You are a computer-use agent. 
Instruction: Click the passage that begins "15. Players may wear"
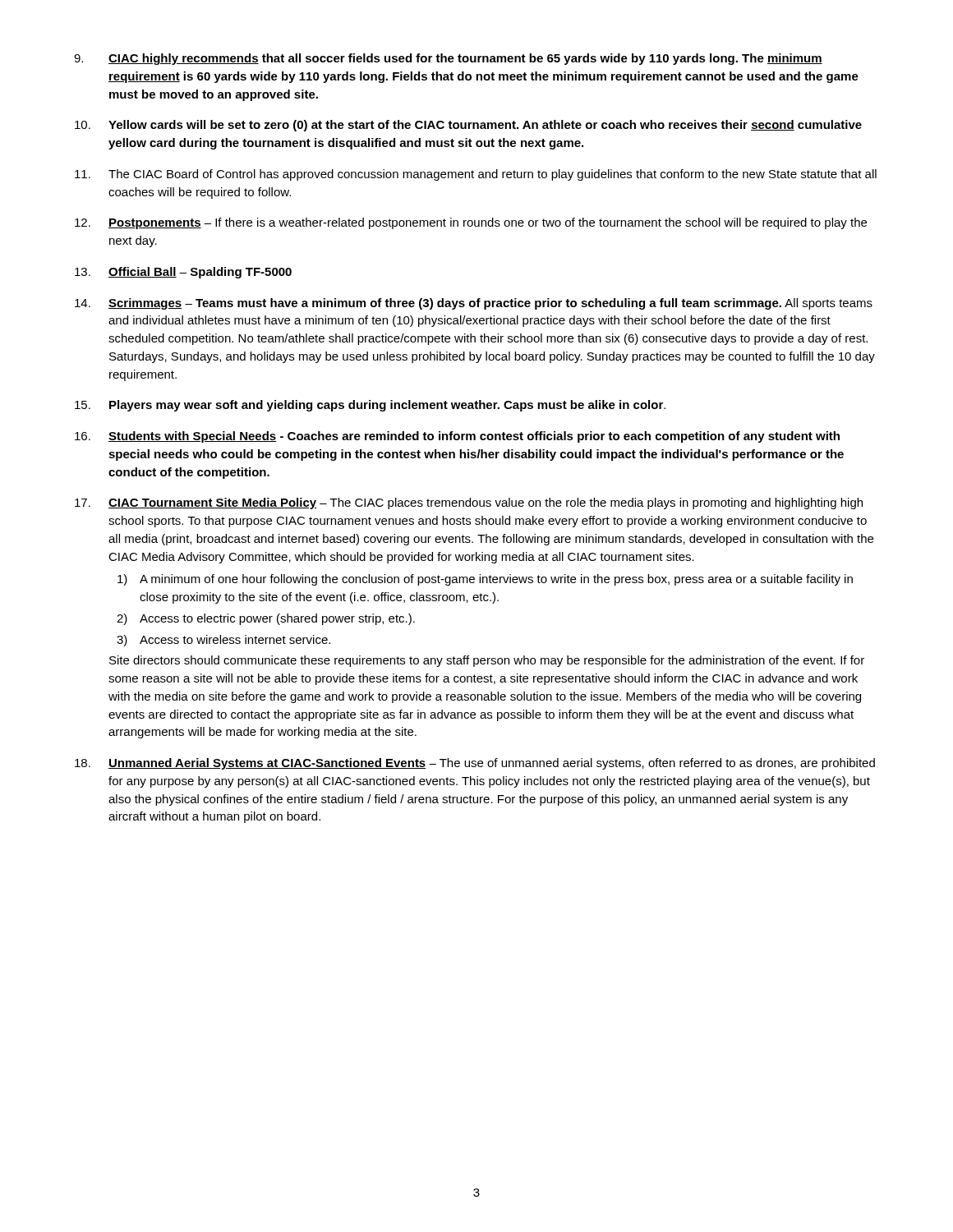point(476,405)
